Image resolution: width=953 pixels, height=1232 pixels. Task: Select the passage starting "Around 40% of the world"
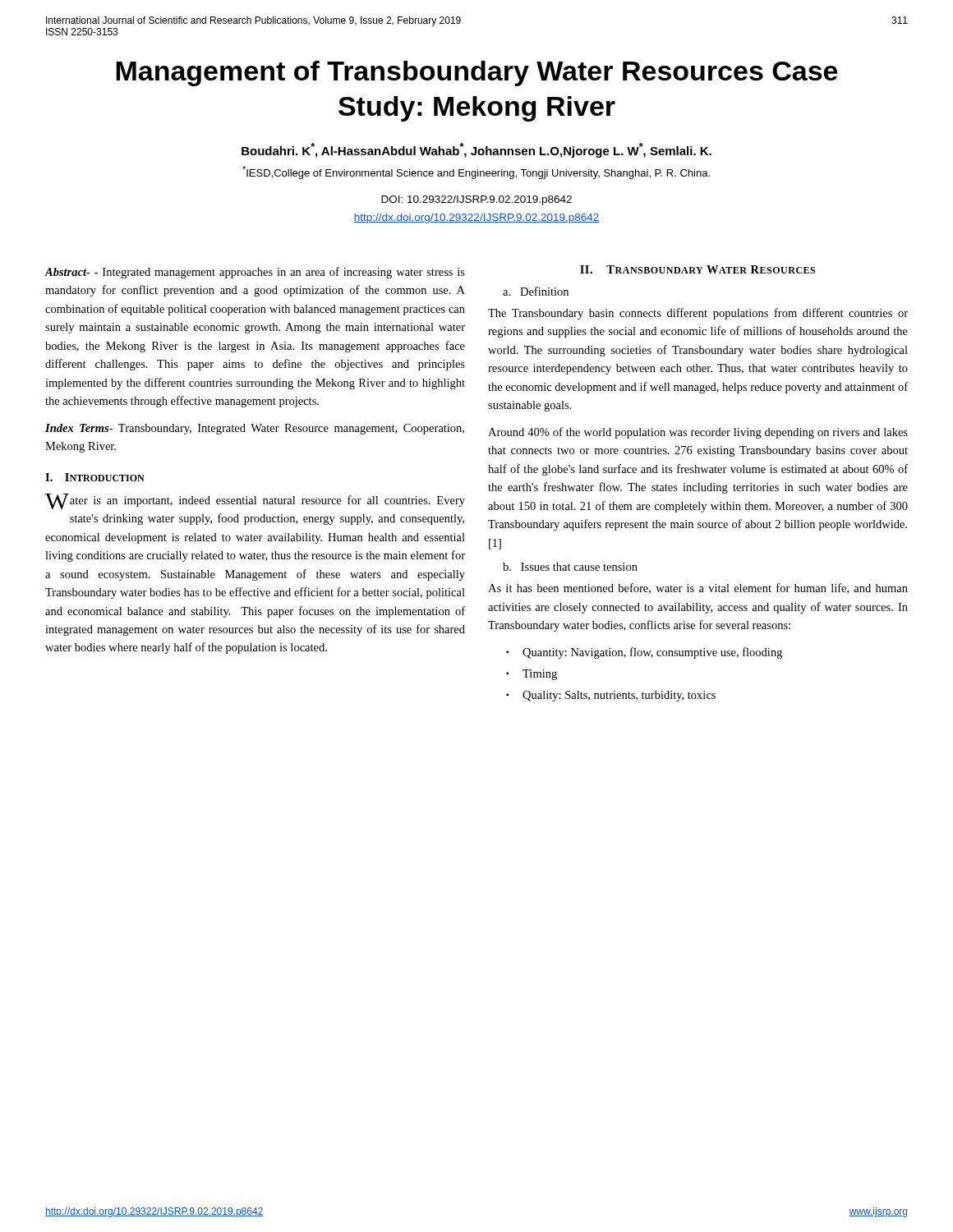(698, 487)
